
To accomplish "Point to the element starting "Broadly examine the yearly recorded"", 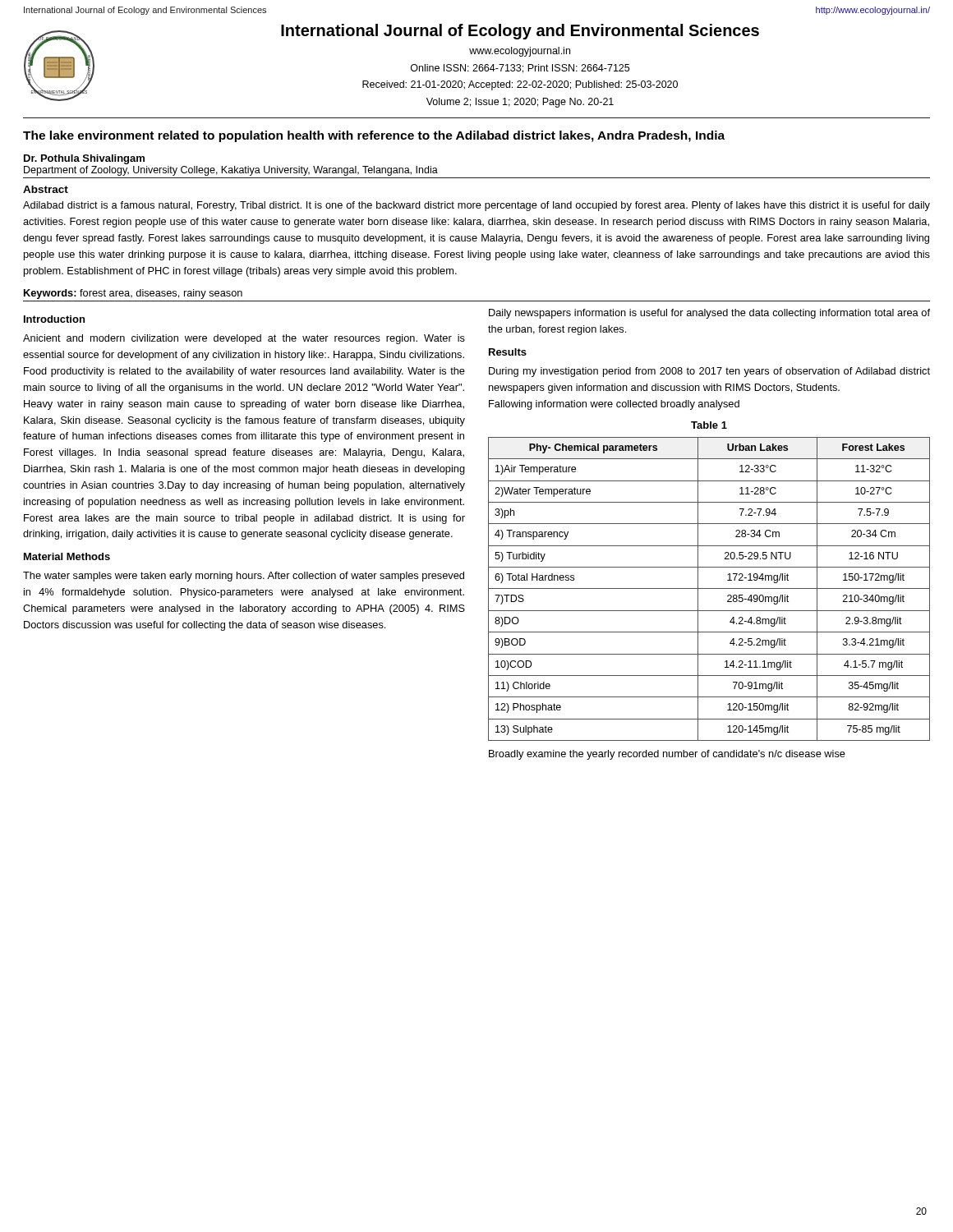I will pos(667,754).
